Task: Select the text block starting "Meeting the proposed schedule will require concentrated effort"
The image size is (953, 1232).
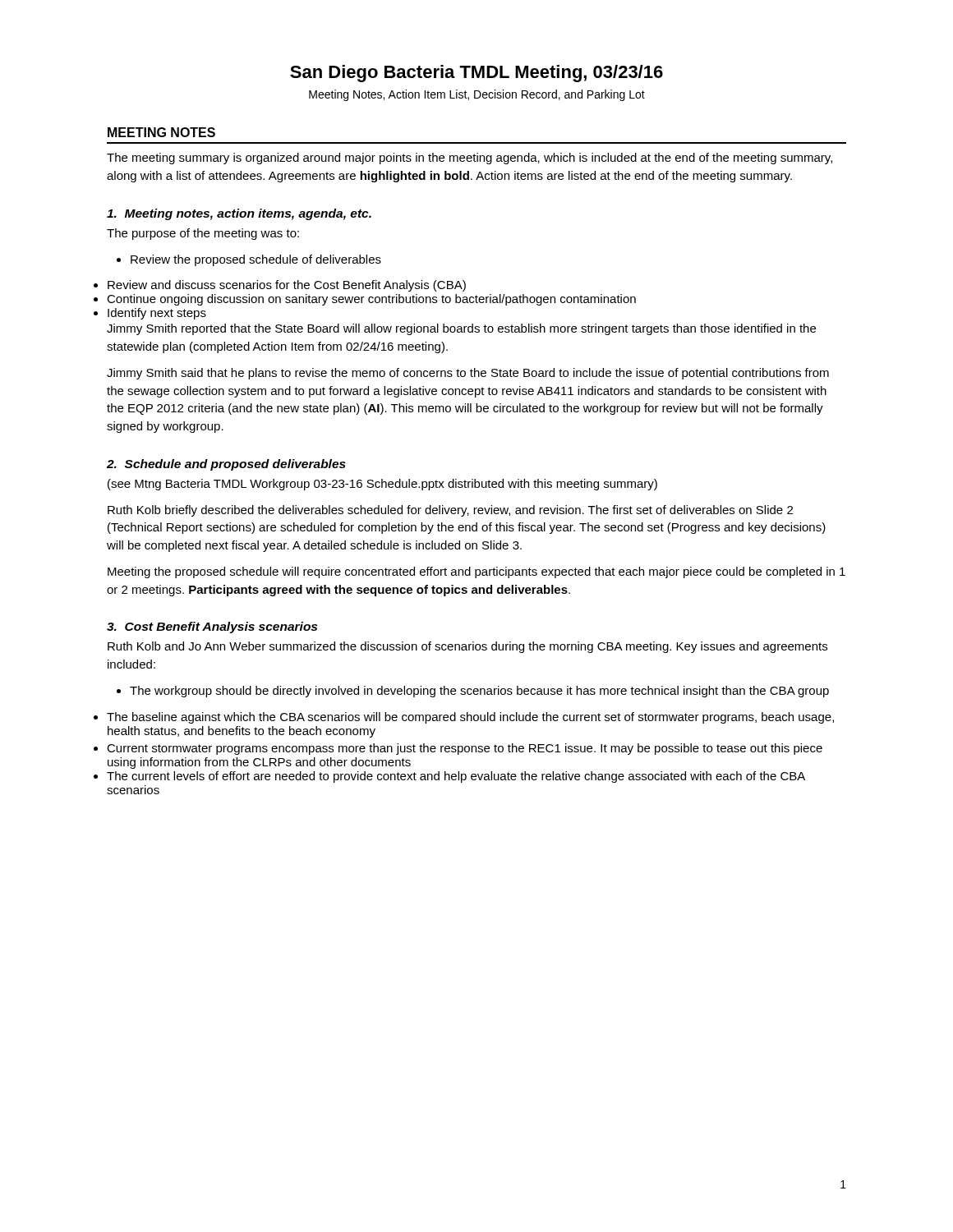Action: point(476,580)
